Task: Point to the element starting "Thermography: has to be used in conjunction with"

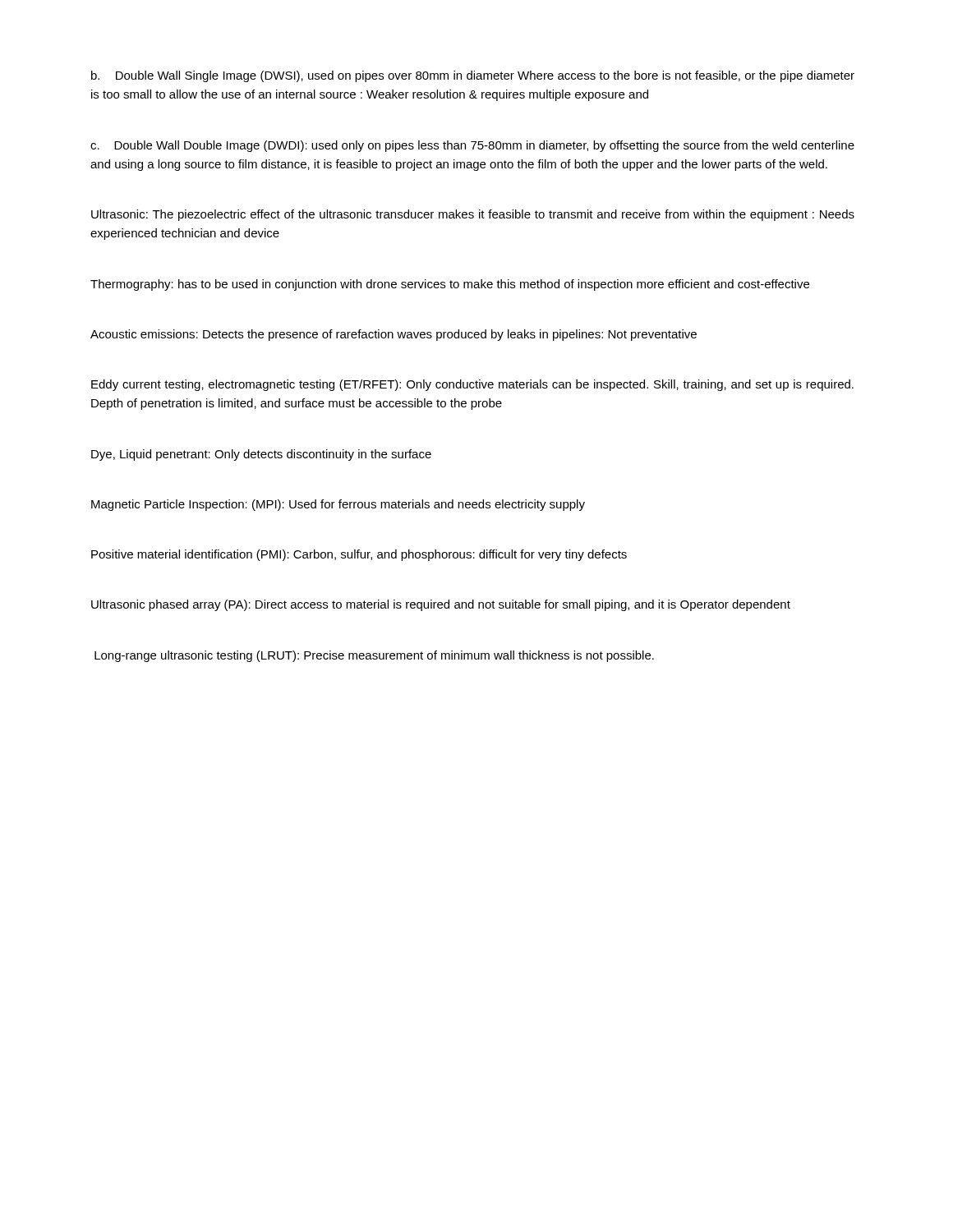Action: 450,283
